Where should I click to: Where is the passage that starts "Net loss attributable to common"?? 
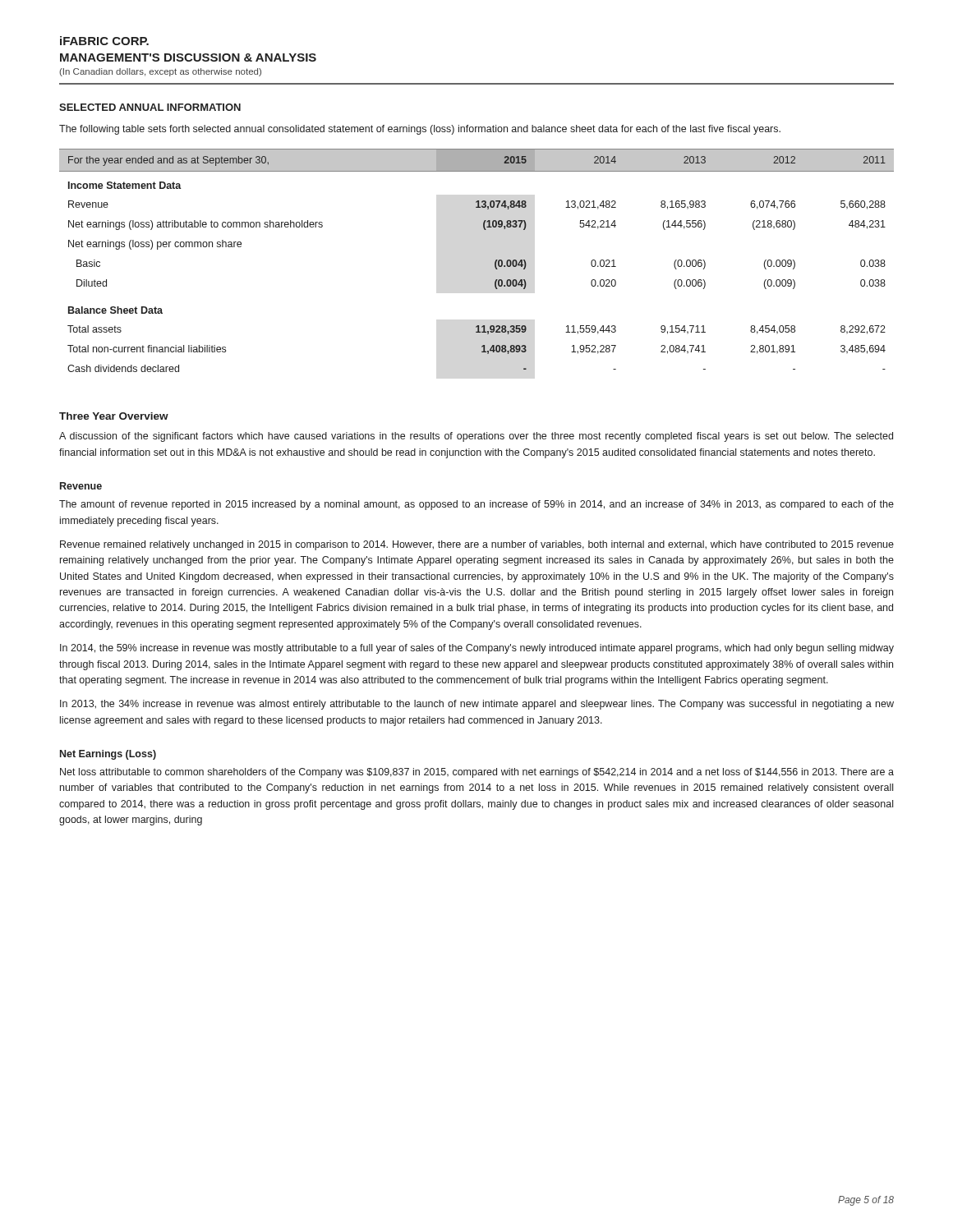(476, 796)
